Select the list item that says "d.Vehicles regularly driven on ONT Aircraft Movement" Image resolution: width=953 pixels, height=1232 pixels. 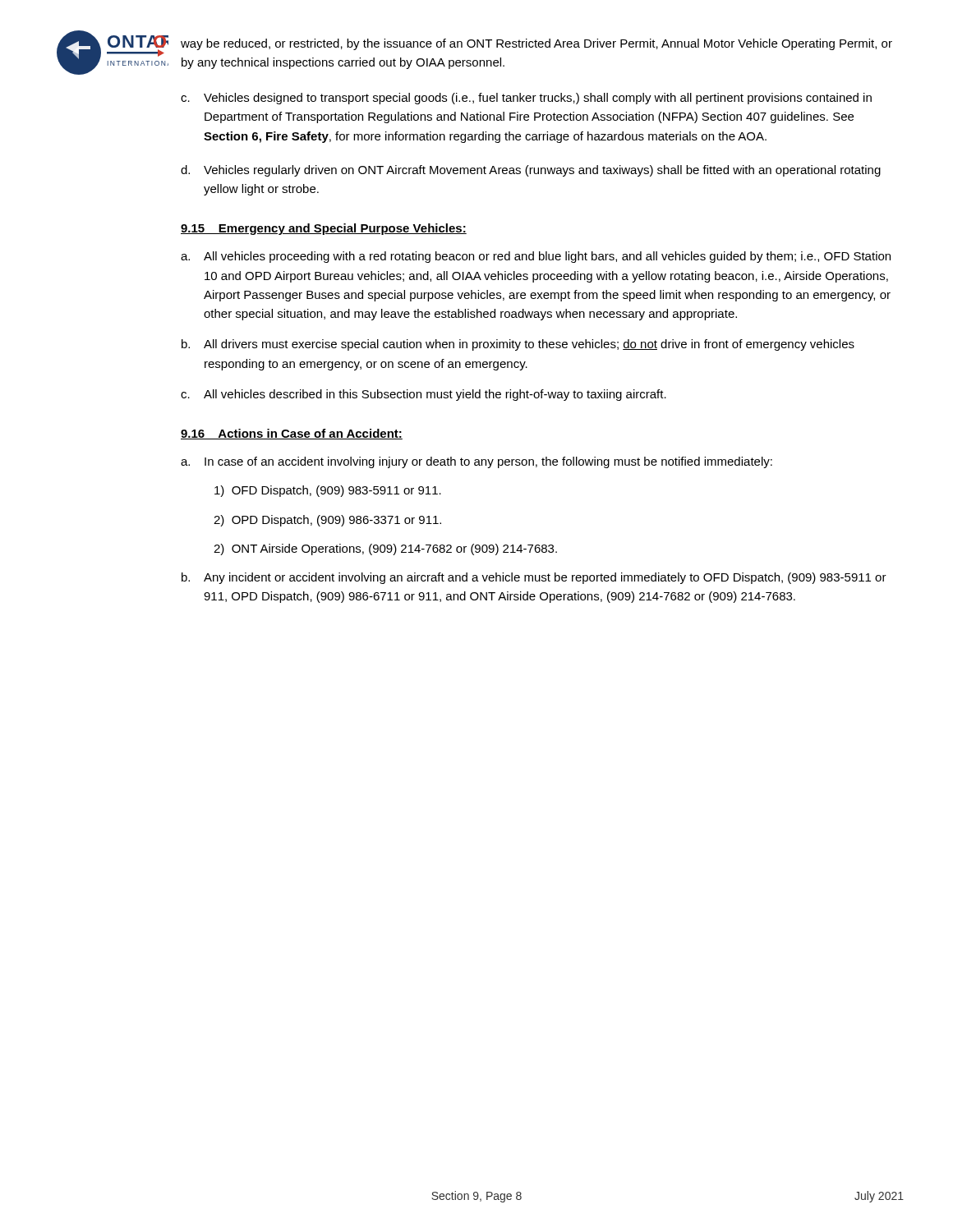point(536,179)
